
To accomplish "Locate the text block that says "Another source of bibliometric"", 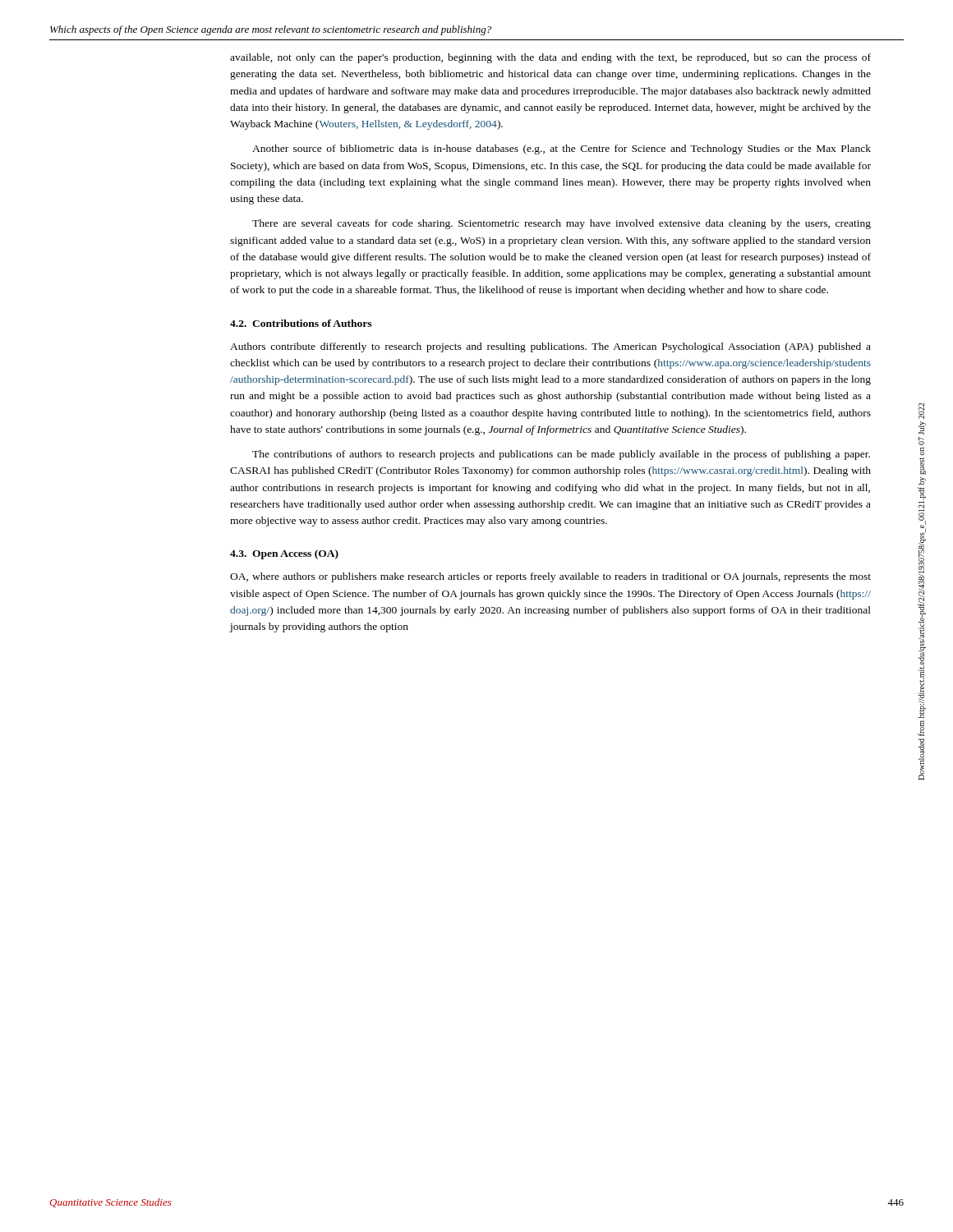I will [550, 174].
